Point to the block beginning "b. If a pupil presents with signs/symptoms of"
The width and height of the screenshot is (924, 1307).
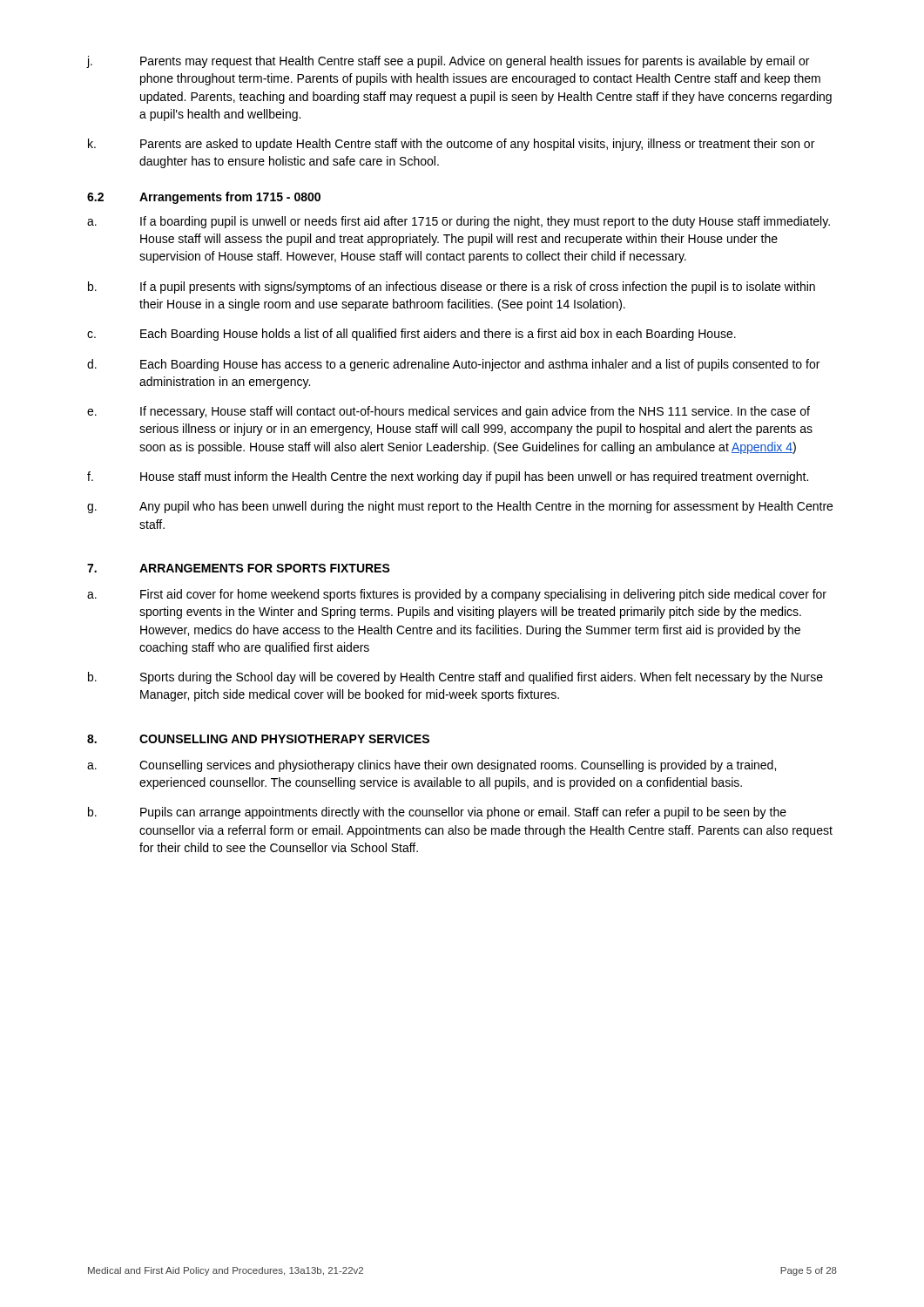click(462, 295)
